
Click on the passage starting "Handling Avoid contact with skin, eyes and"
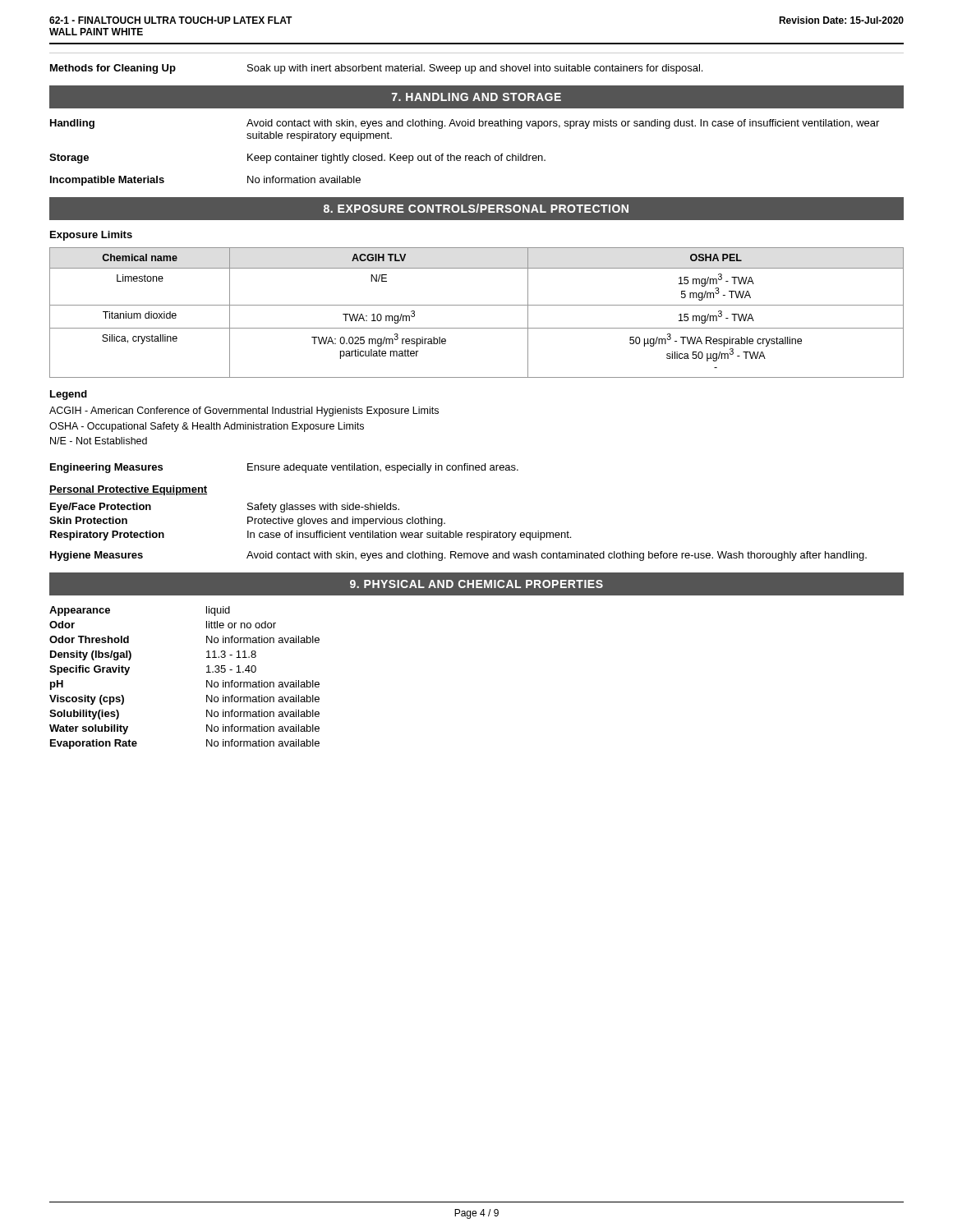click(476, 129)
